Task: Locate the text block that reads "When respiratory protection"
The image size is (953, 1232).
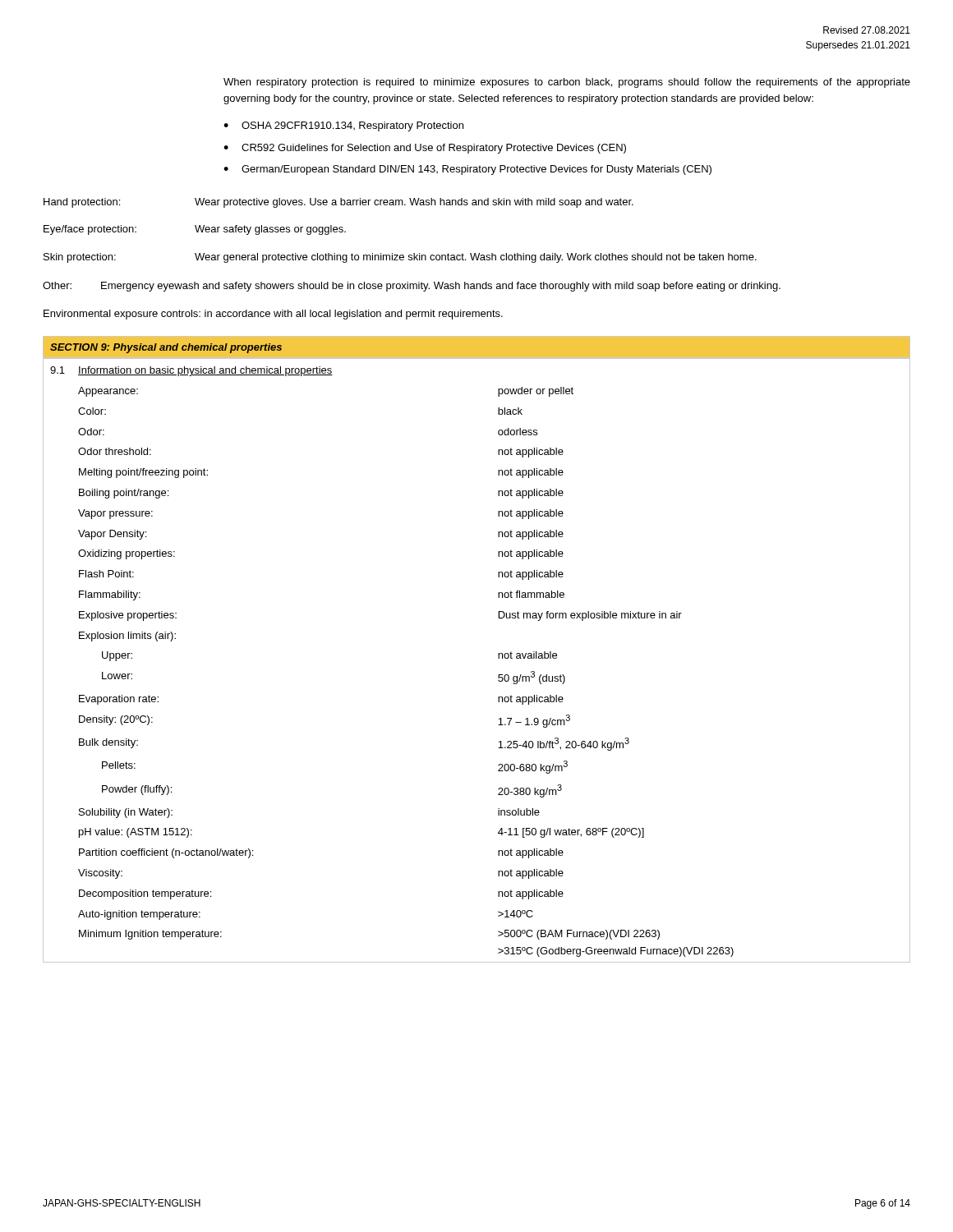Action: click(567, 90)
